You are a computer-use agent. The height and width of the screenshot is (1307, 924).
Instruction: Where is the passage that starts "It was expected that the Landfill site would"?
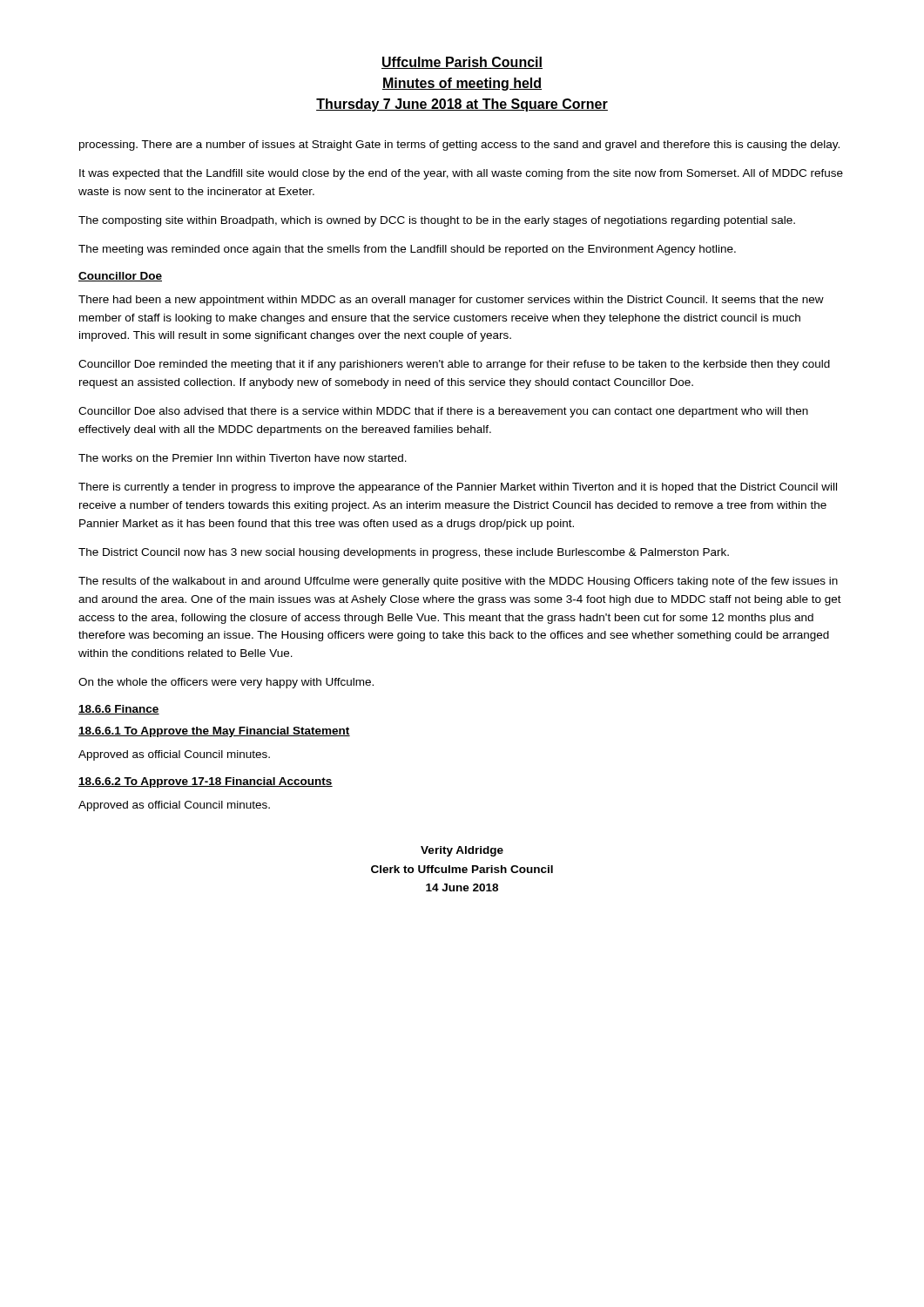click(461, 182)
